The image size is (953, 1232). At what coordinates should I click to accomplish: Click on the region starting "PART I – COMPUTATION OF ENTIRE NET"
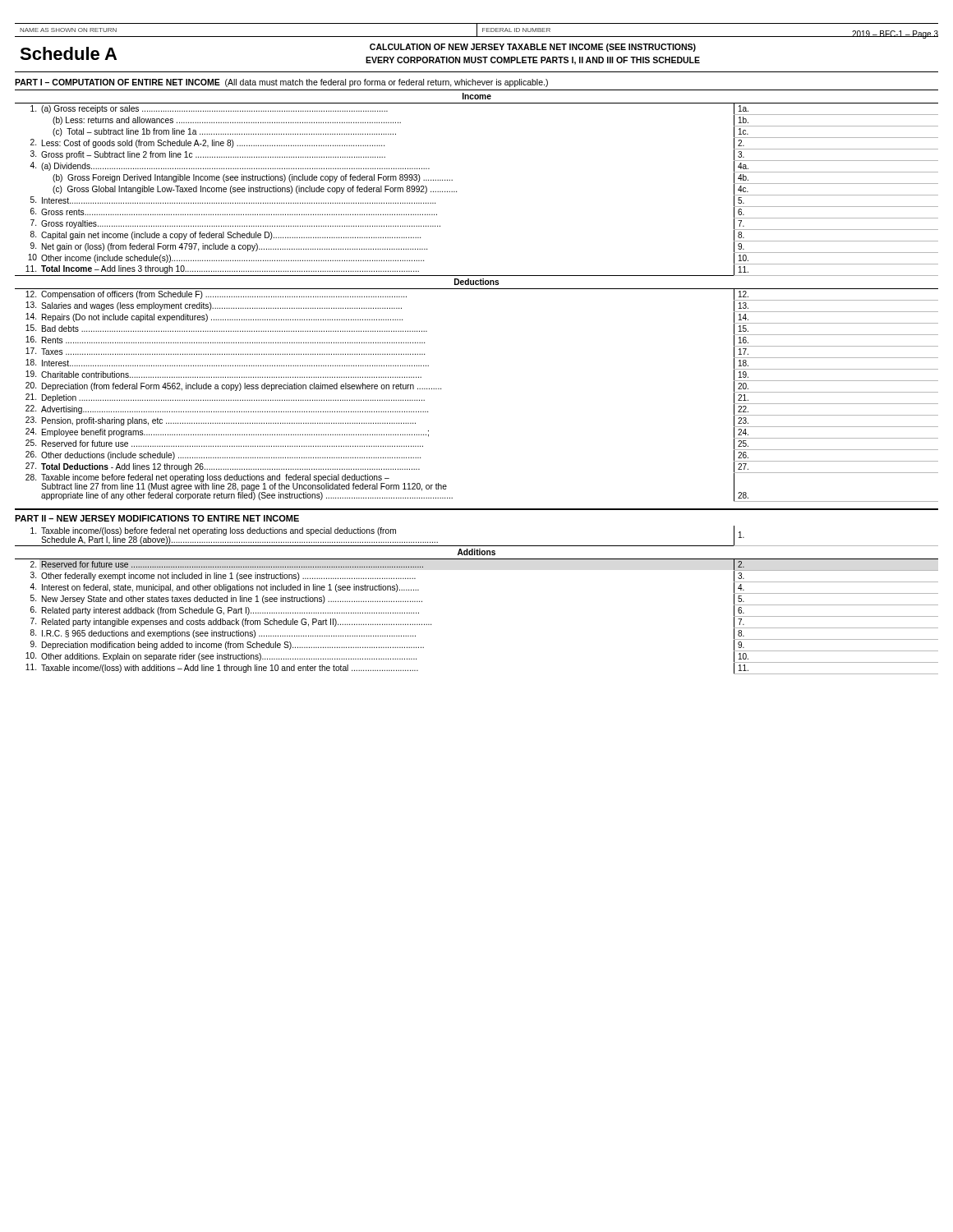[x=282, y=82]
